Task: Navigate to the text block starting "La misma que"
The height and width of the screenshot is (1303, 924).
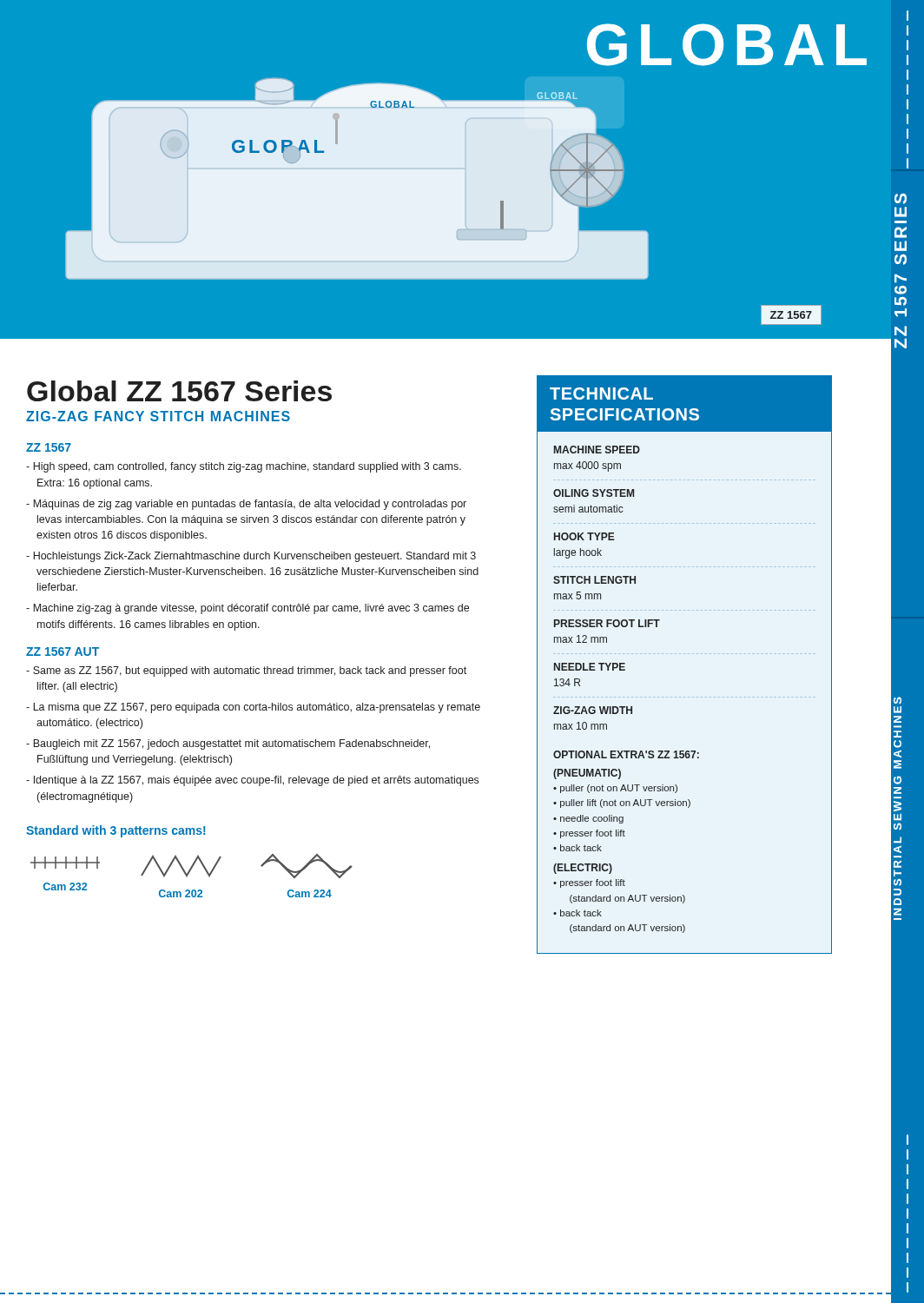Action: 257,715
